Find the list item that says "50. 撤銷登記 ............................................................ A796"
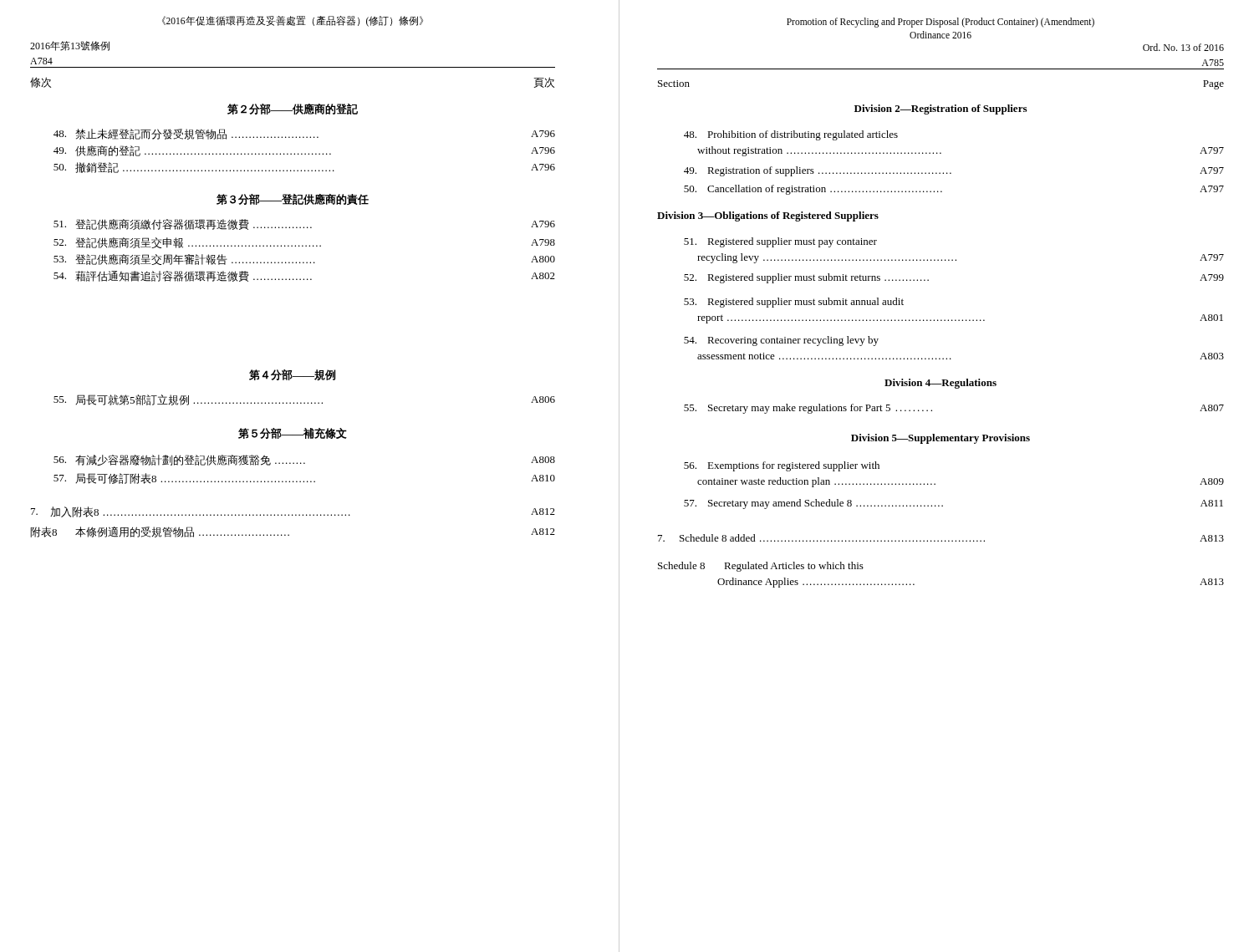 [293, 168]
